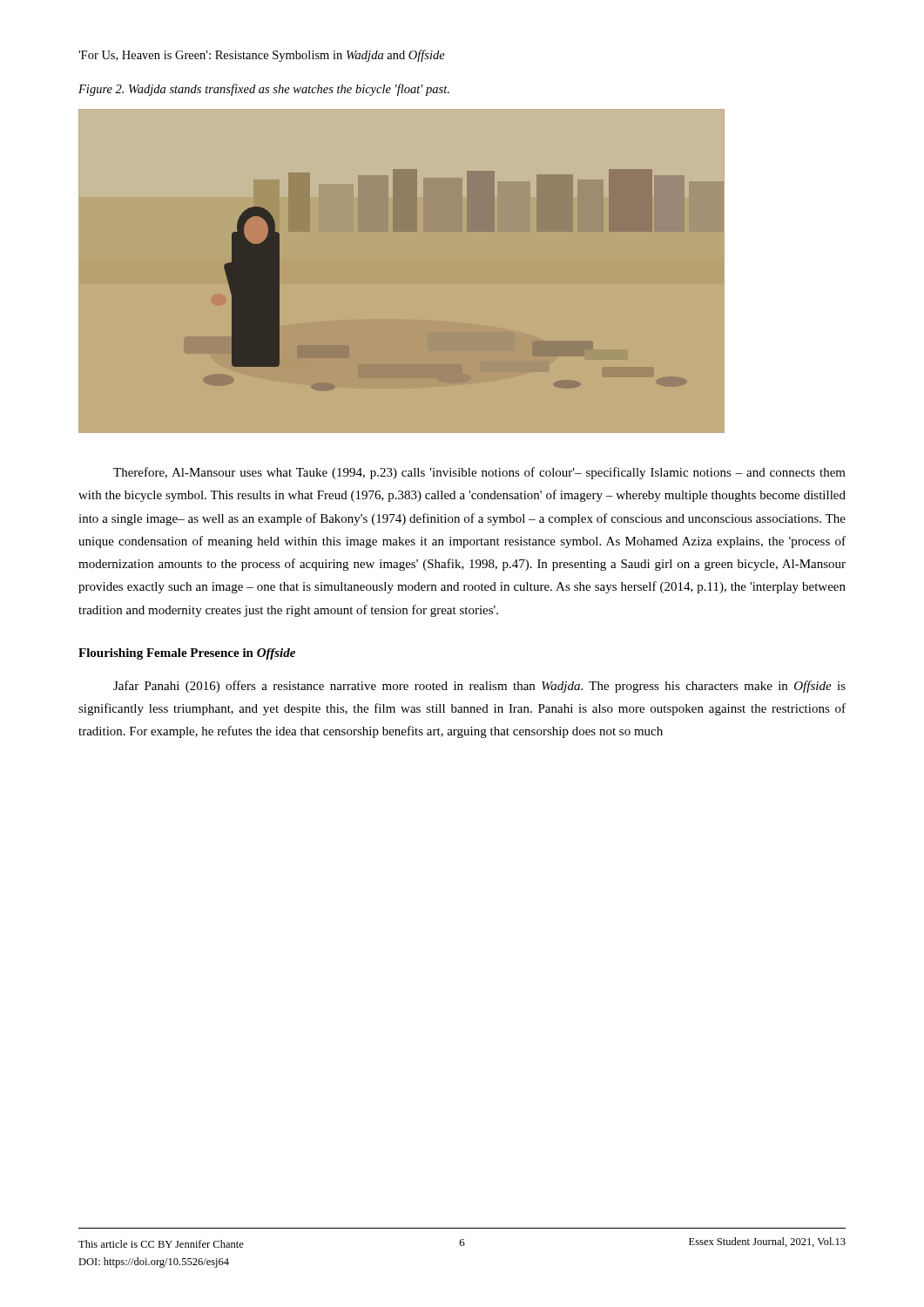
Task: Select the text block that says "Jafar Panahi (2016) offers a"
Action: point(462,708)
